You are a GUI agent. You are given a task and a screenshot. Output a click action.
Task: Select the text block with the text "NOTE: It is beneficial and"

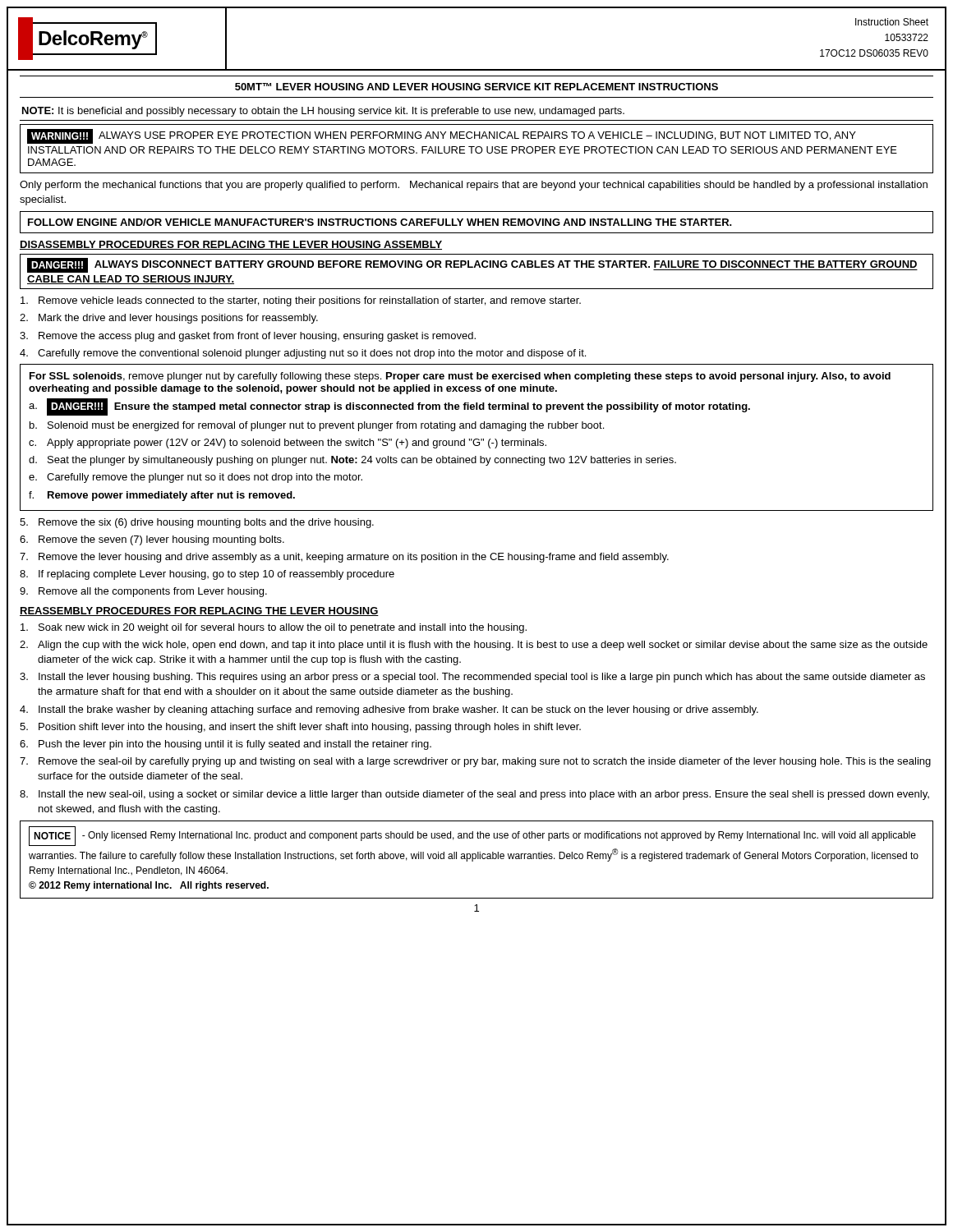323,110
